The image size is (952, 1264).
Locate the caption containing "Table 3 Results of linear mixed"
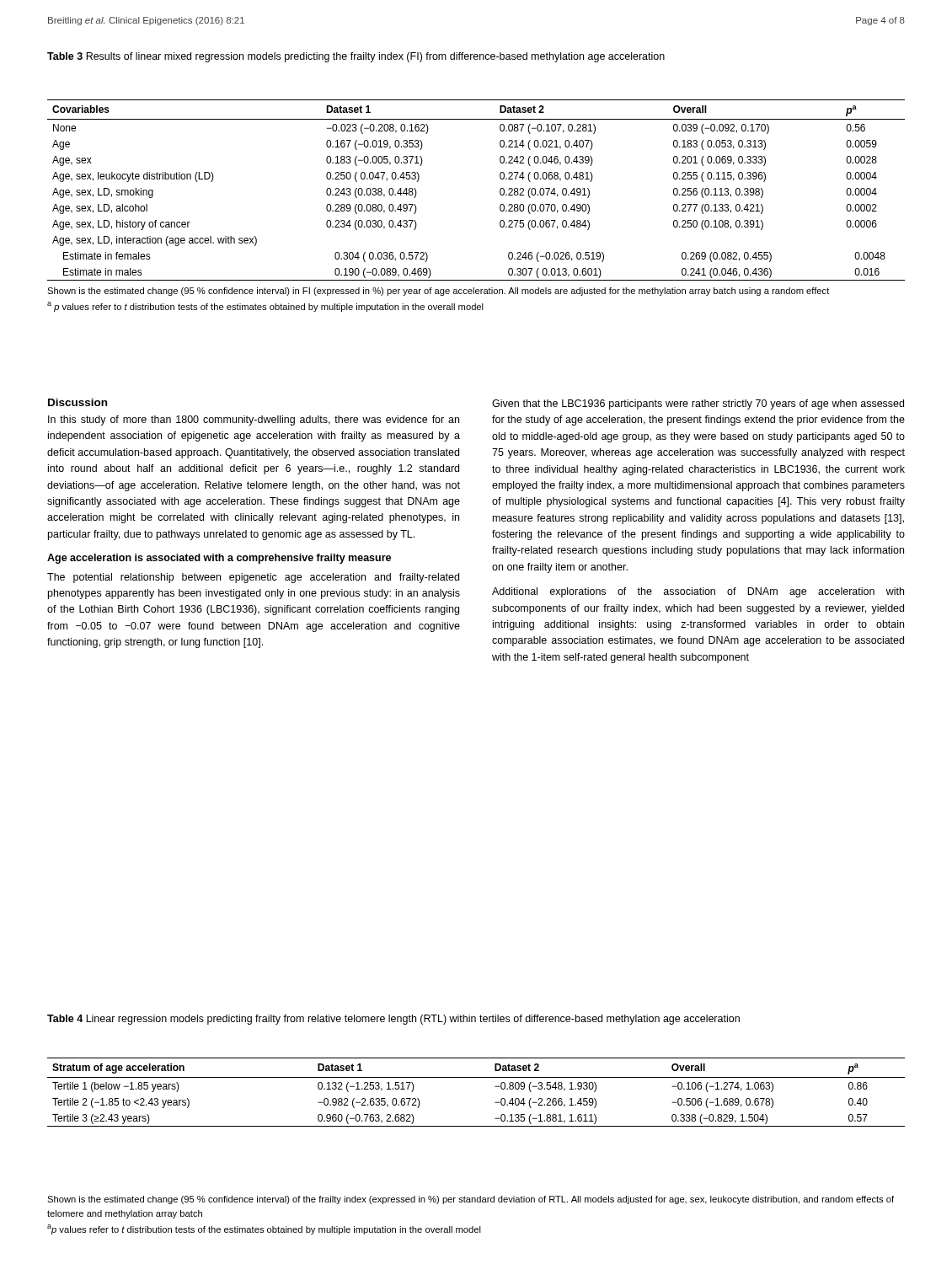tap(356, 56)
